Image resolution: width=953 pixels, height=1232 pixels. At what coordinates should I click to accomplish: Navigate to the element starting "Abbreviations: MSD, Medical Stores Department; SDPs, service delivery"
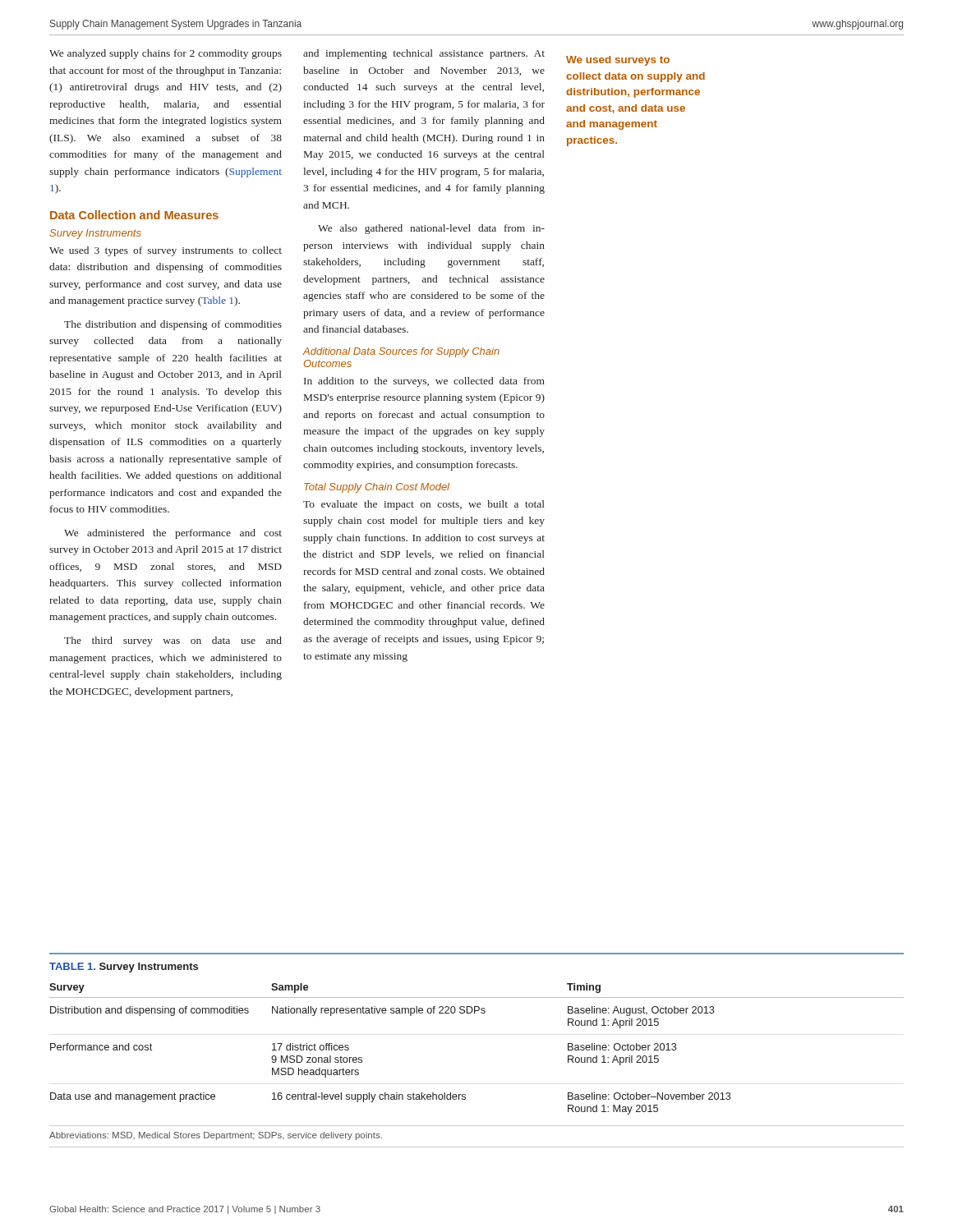pyautogui.click(x=216, y=1135)
